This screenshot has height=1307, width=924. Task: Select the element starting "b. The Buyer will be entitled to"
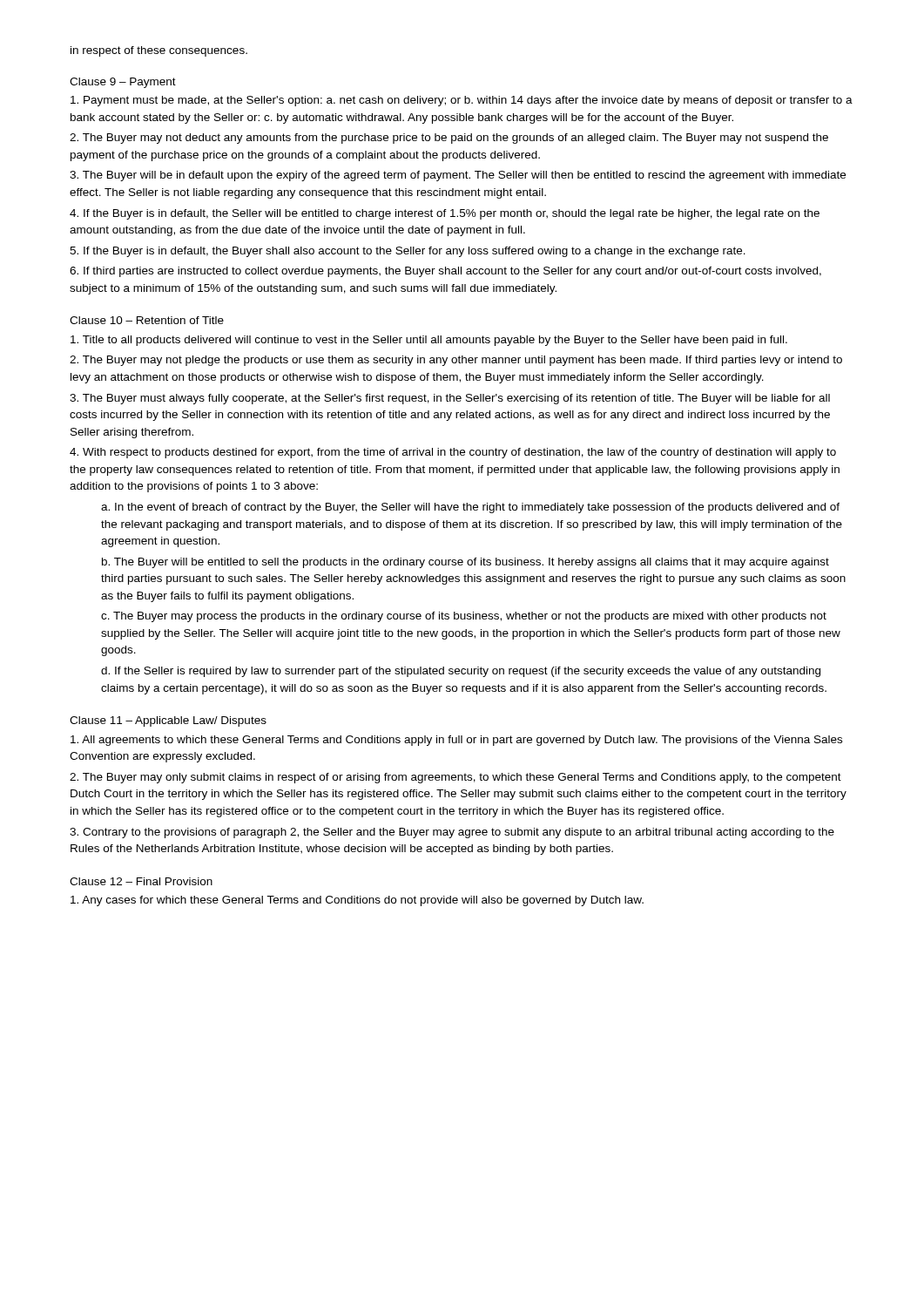[x=473, y=578]
